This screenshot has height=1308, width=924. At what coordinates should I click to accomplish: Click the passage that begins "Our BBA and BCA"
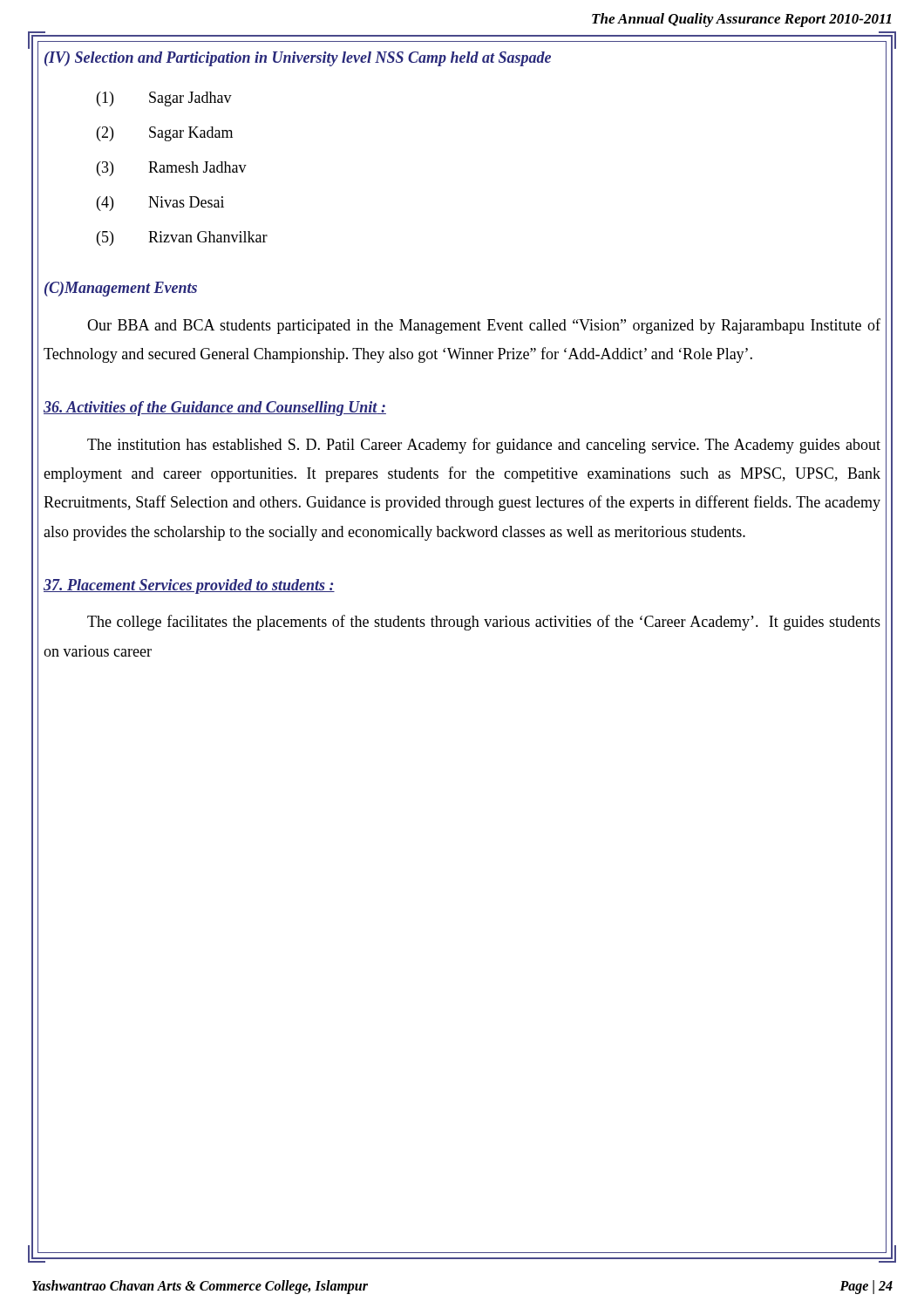(x=462, y=340)
